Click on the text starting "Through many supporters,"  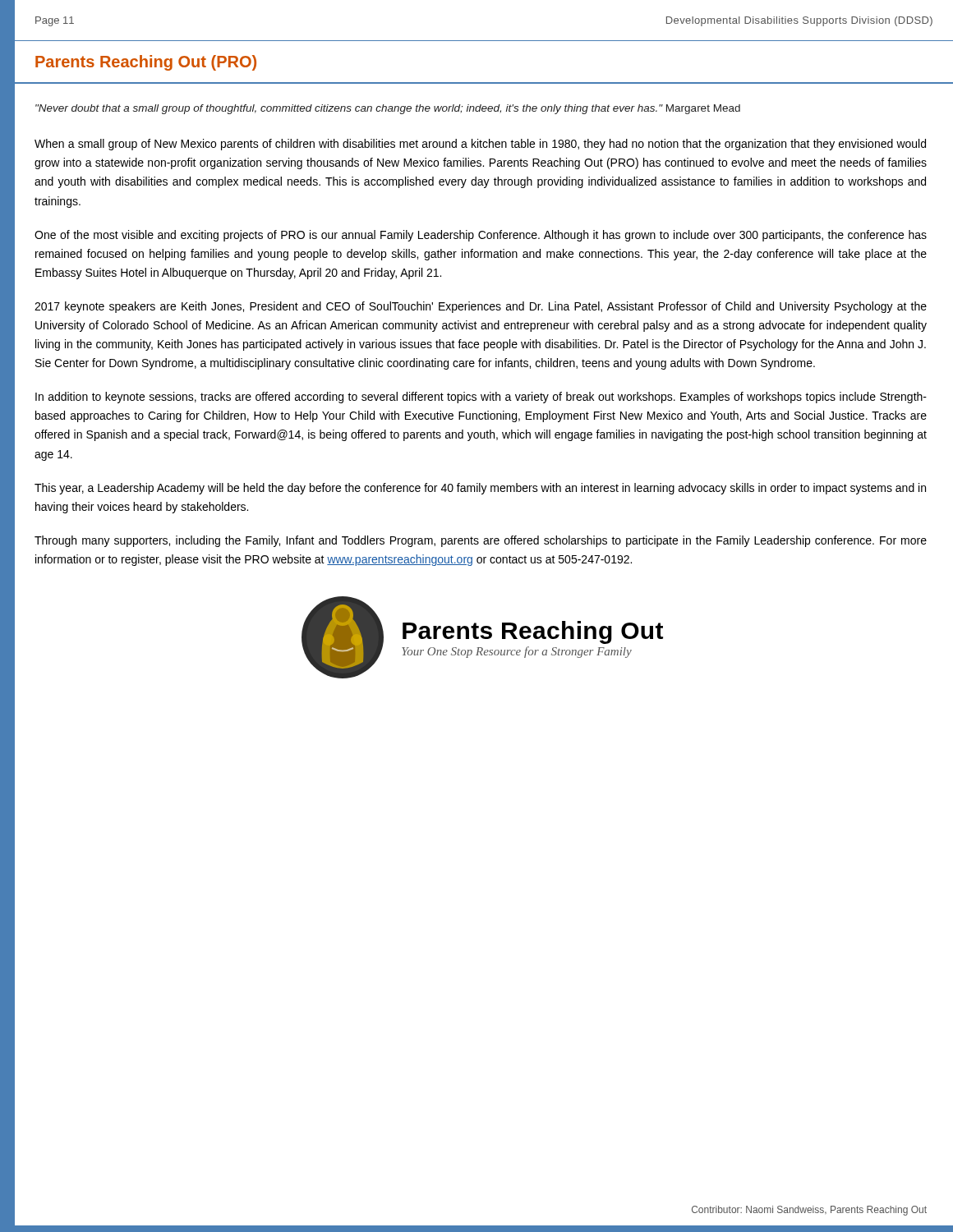[x=481, y=550]
